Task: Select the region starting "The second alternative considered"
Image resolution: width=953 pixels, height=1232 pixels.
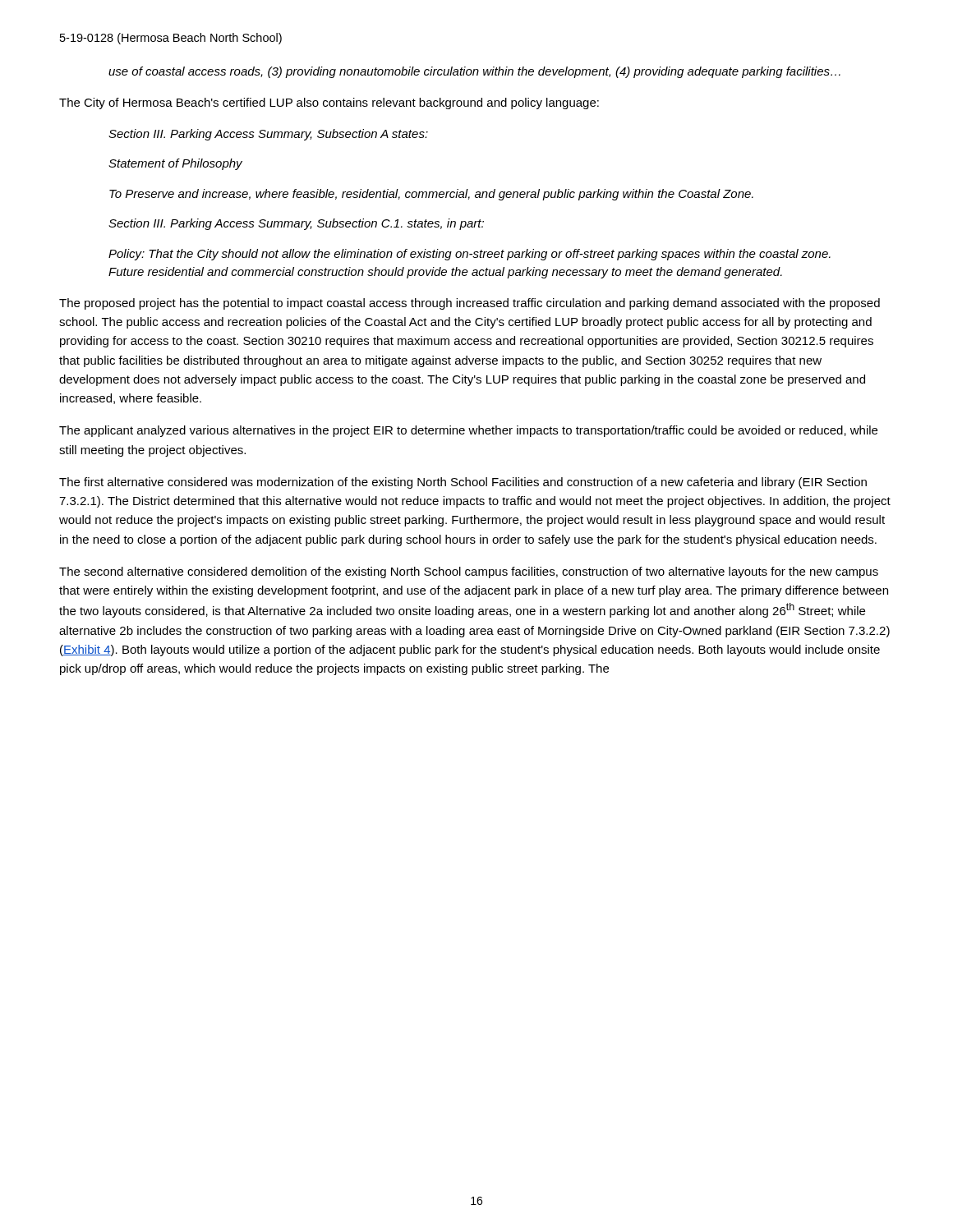Action: [x=475, y=620]
